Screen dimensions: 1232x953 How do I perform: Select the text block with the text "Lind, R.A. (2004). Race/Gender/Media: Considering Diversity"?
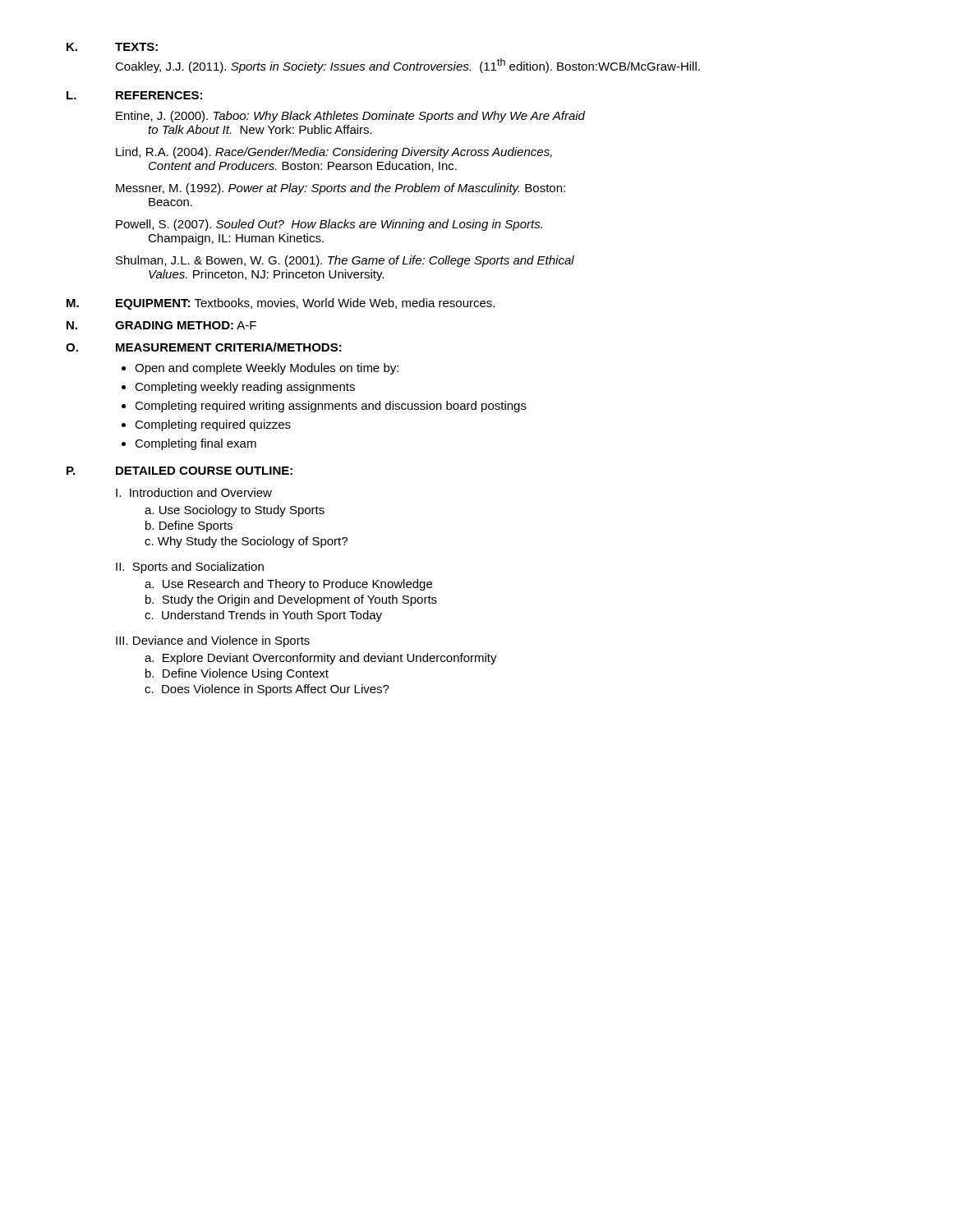[334, 158]
